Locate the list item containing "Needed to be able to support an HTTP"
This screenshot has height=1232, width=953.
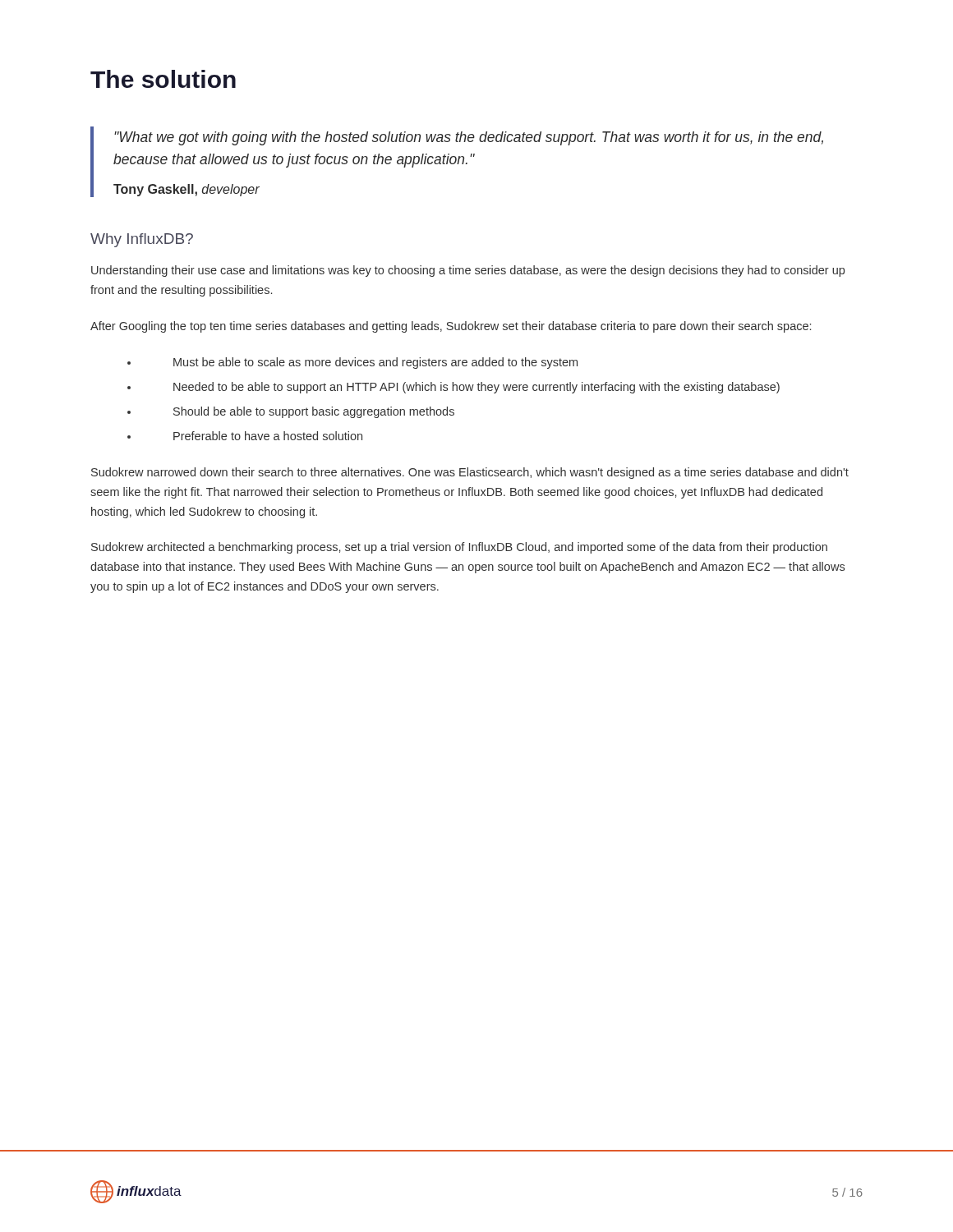(476, 387)
